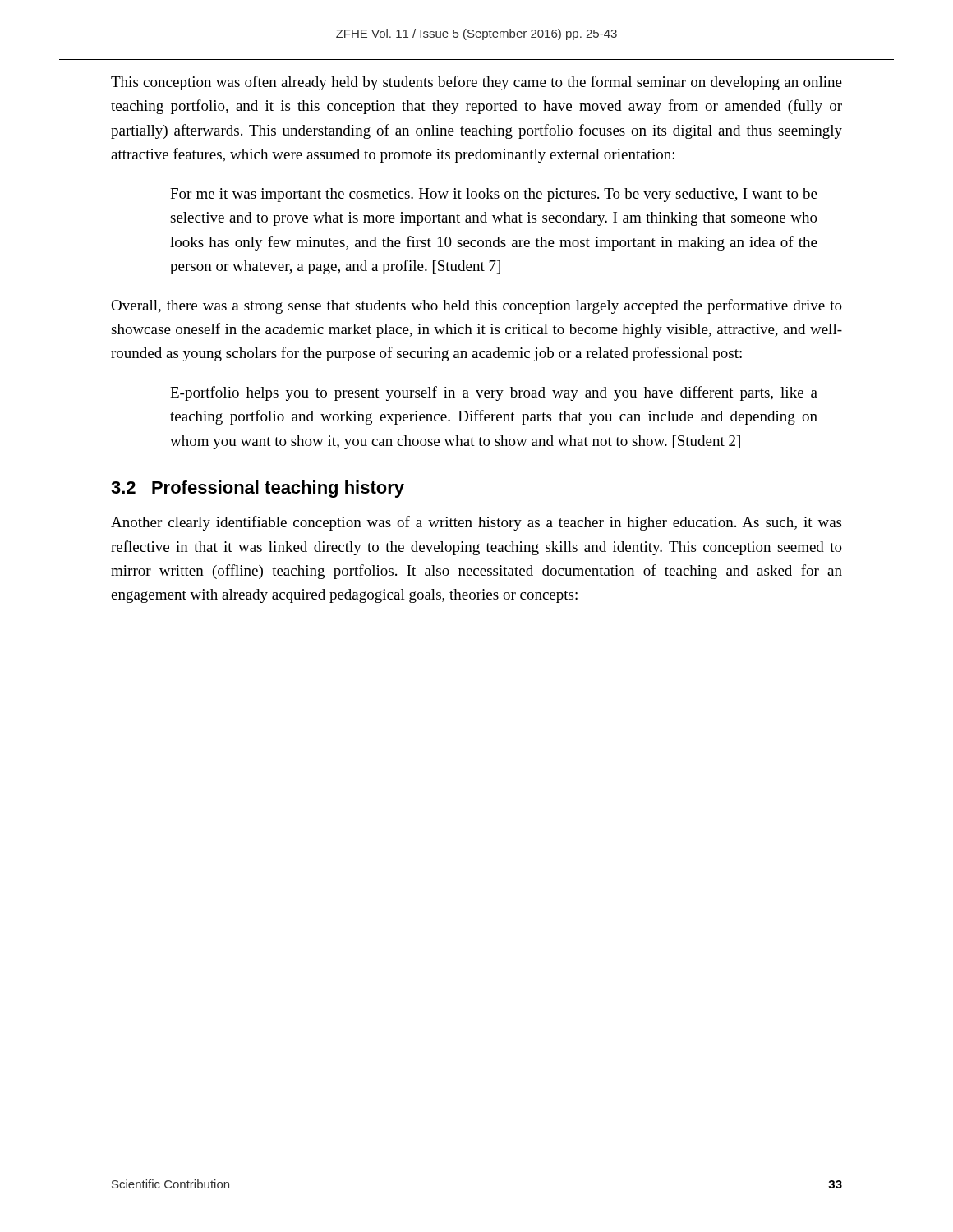
Task: Locate the text block starting "Overall, there was a strong"
Action: coord(476,329)
